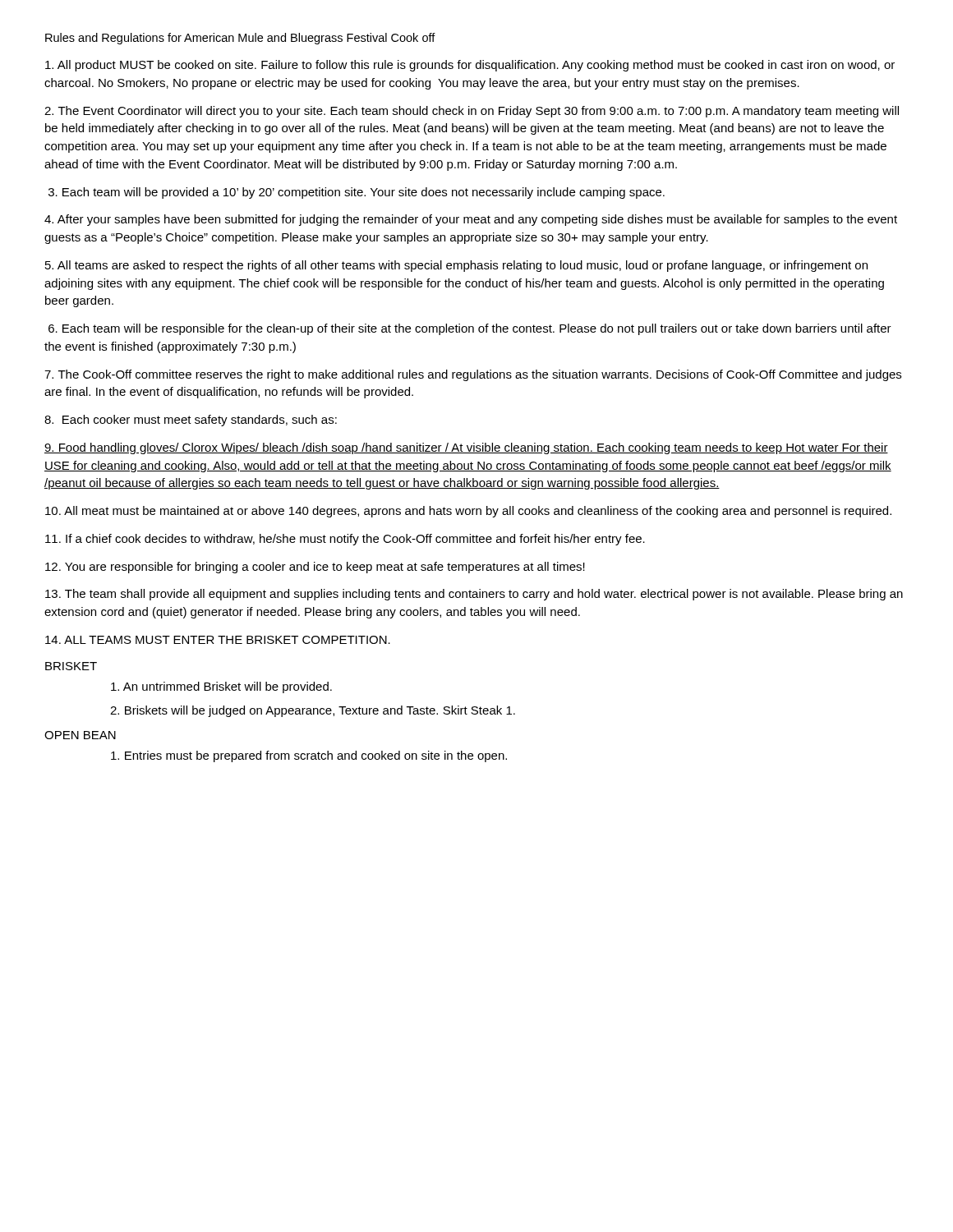
Task: Where is the passage that starts "Food handling gloves/ Clorox Wipes/ bleach /dish"?
Action: click(468, 465)
